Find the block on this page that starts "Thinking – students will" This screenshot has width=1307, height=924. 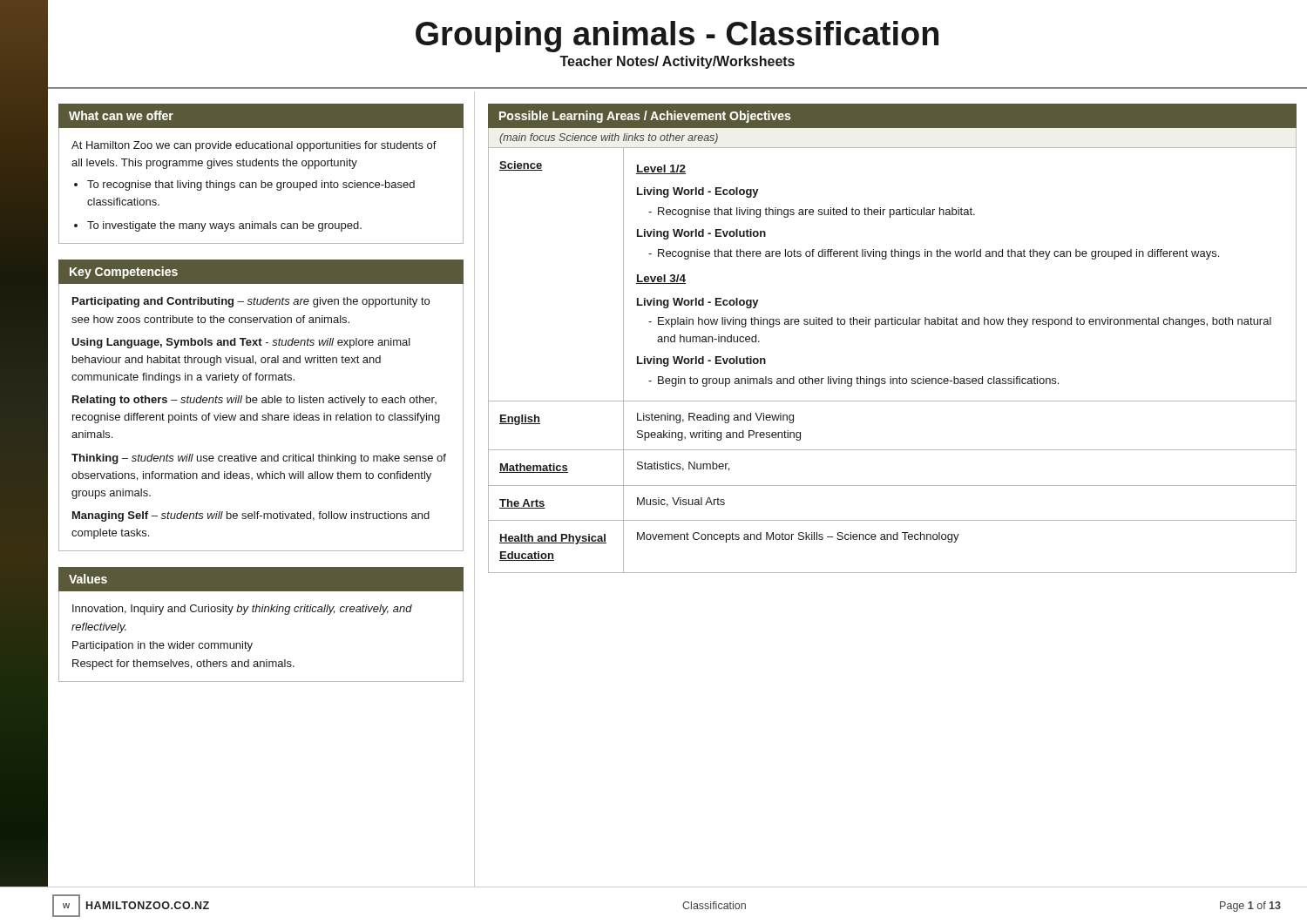pos(259,475)
